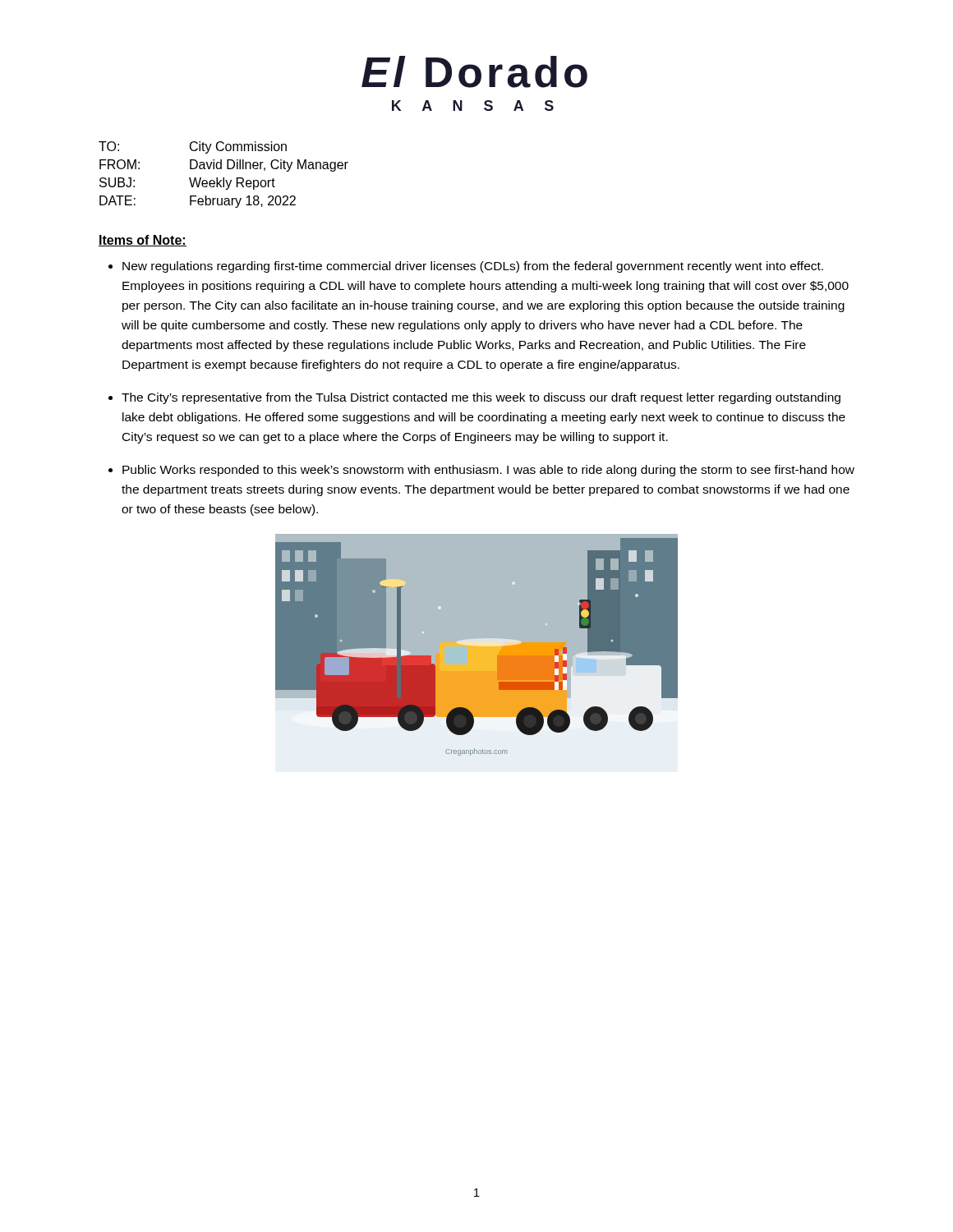Find the photo
The width and height of the screenshot is (953, 1232).
tap(476, 655)
